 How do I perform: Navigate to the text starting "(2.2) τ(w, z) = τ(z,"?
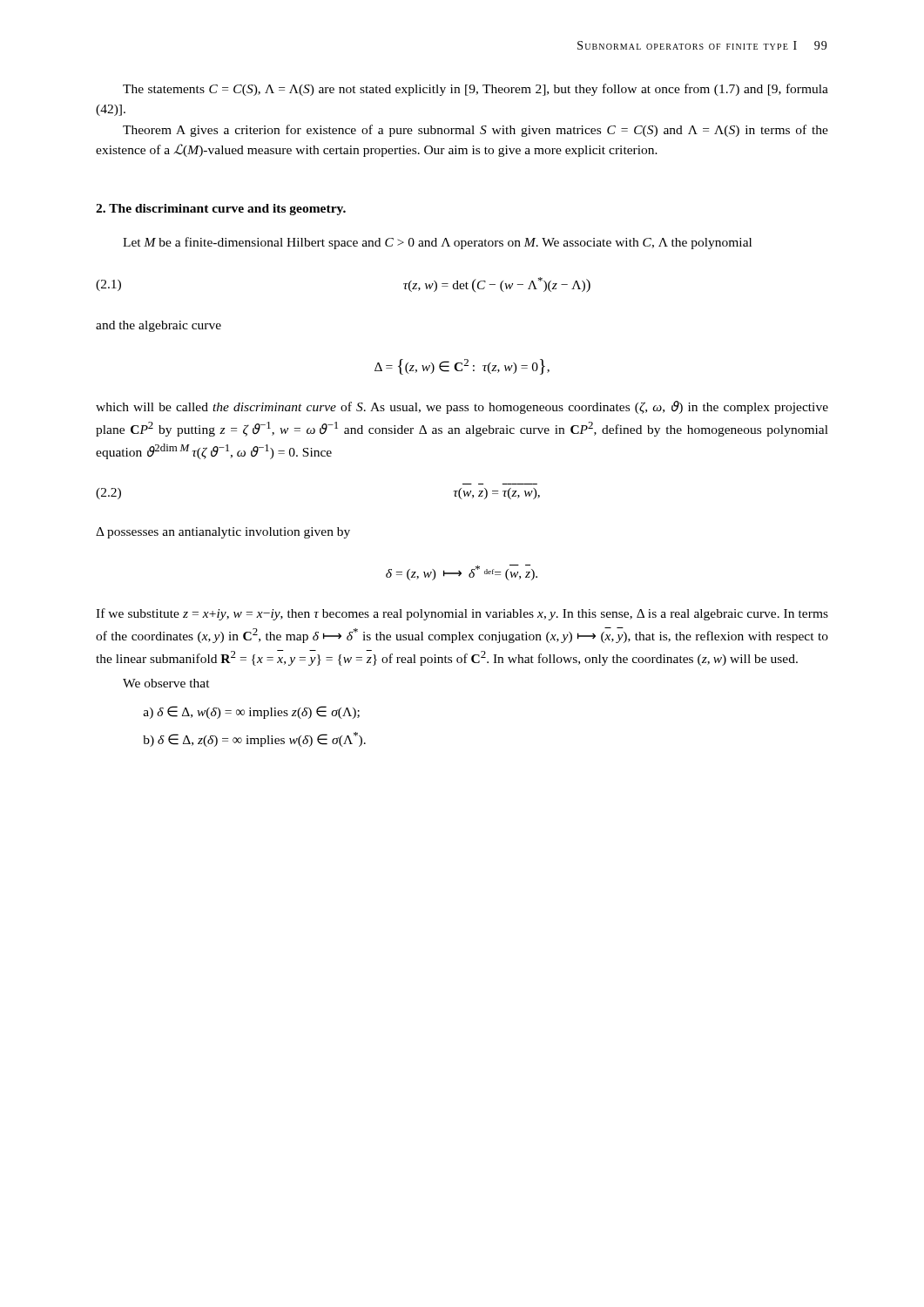pyautogui.click(x=462, y=492)
